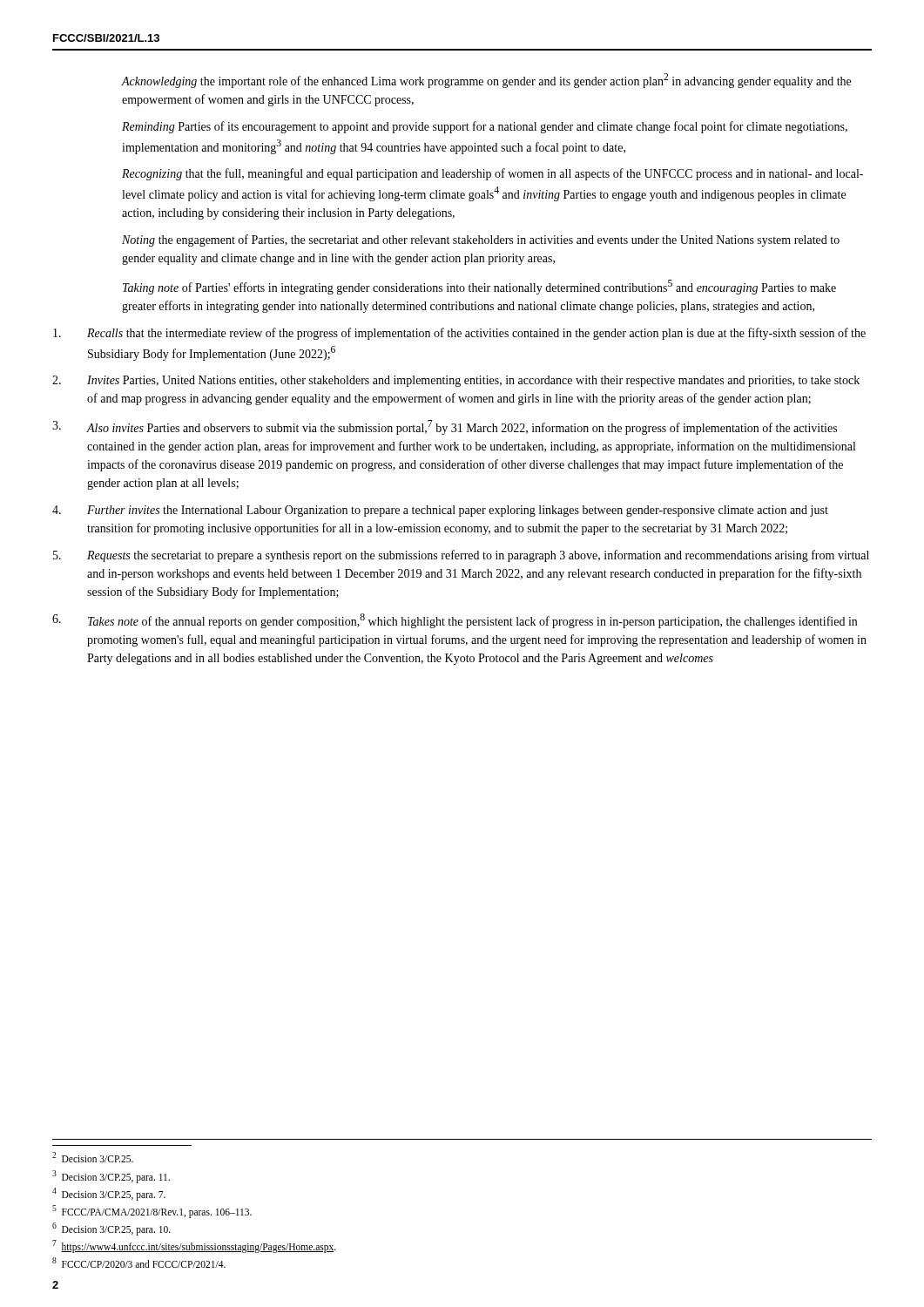
Task: Where is the passage that starts "Reminding Parties of its encouragement to appoint and"?
Action: 485,137
